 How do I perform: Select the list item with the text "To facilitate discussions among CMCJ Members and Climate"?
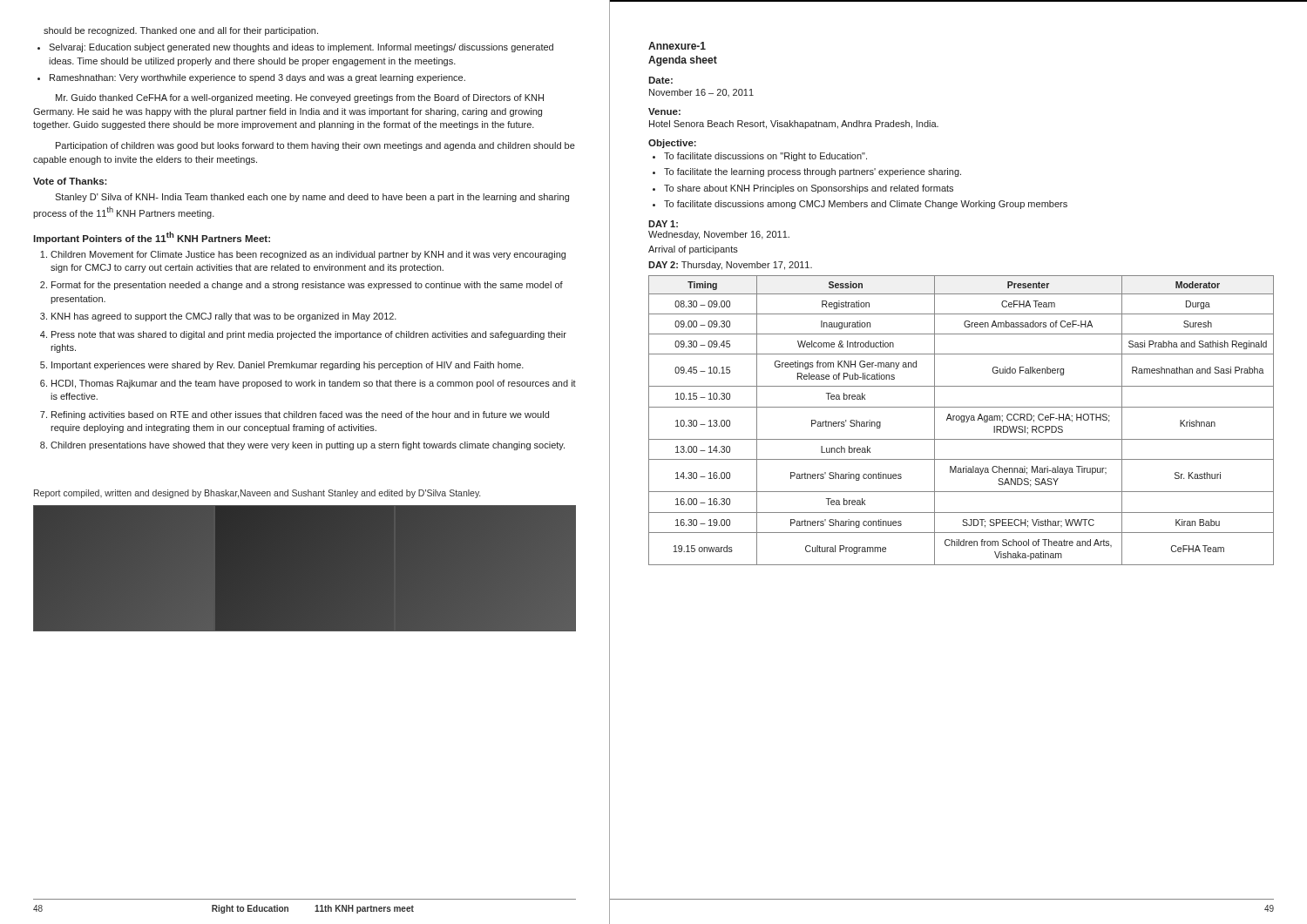point(866,204)
